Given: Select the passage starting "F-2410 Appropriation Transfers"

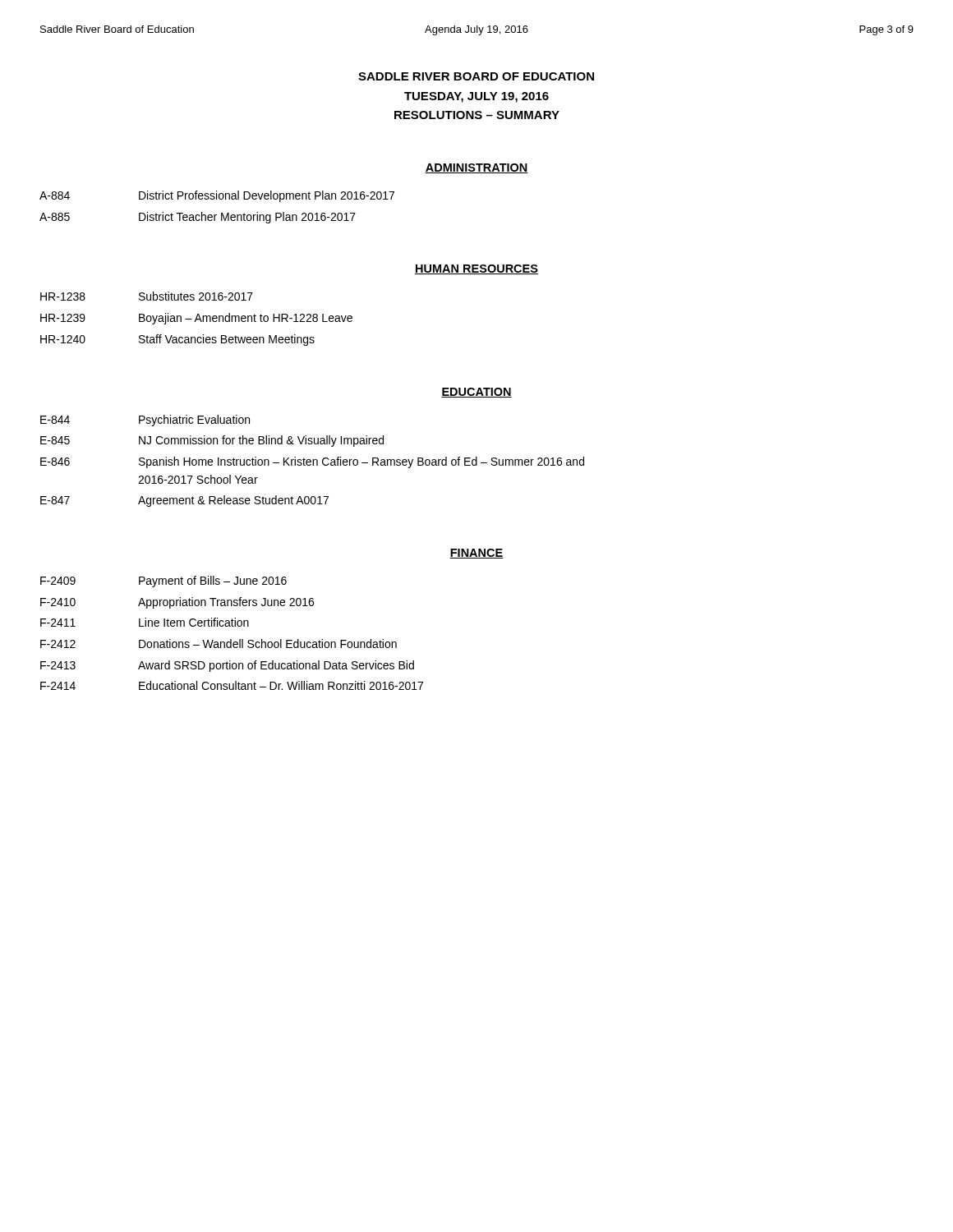Looking at the screenshot, I should 177,603.
